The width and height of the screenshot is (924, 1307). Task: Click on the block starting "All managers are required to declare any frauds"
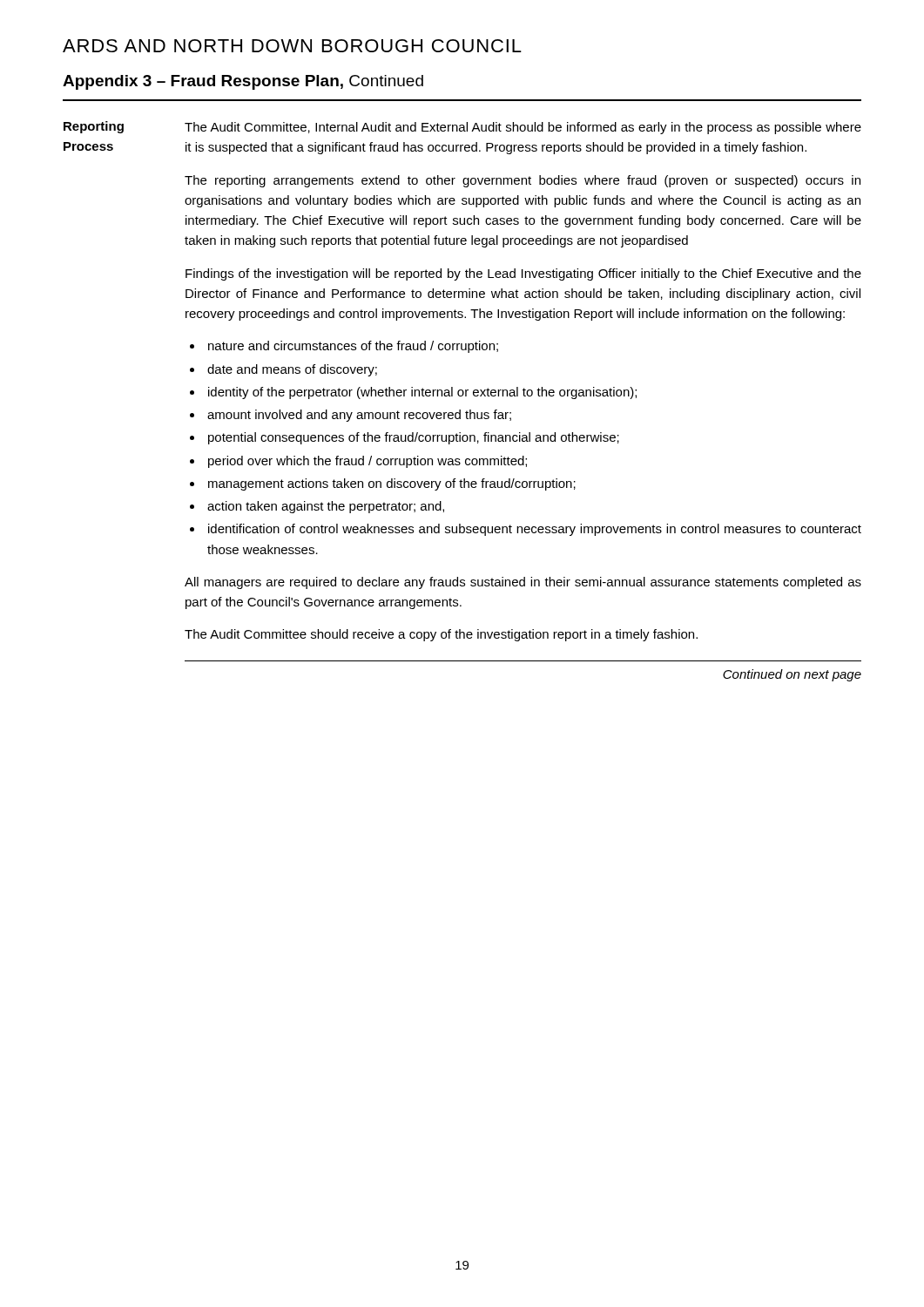(x=523, y=592)
